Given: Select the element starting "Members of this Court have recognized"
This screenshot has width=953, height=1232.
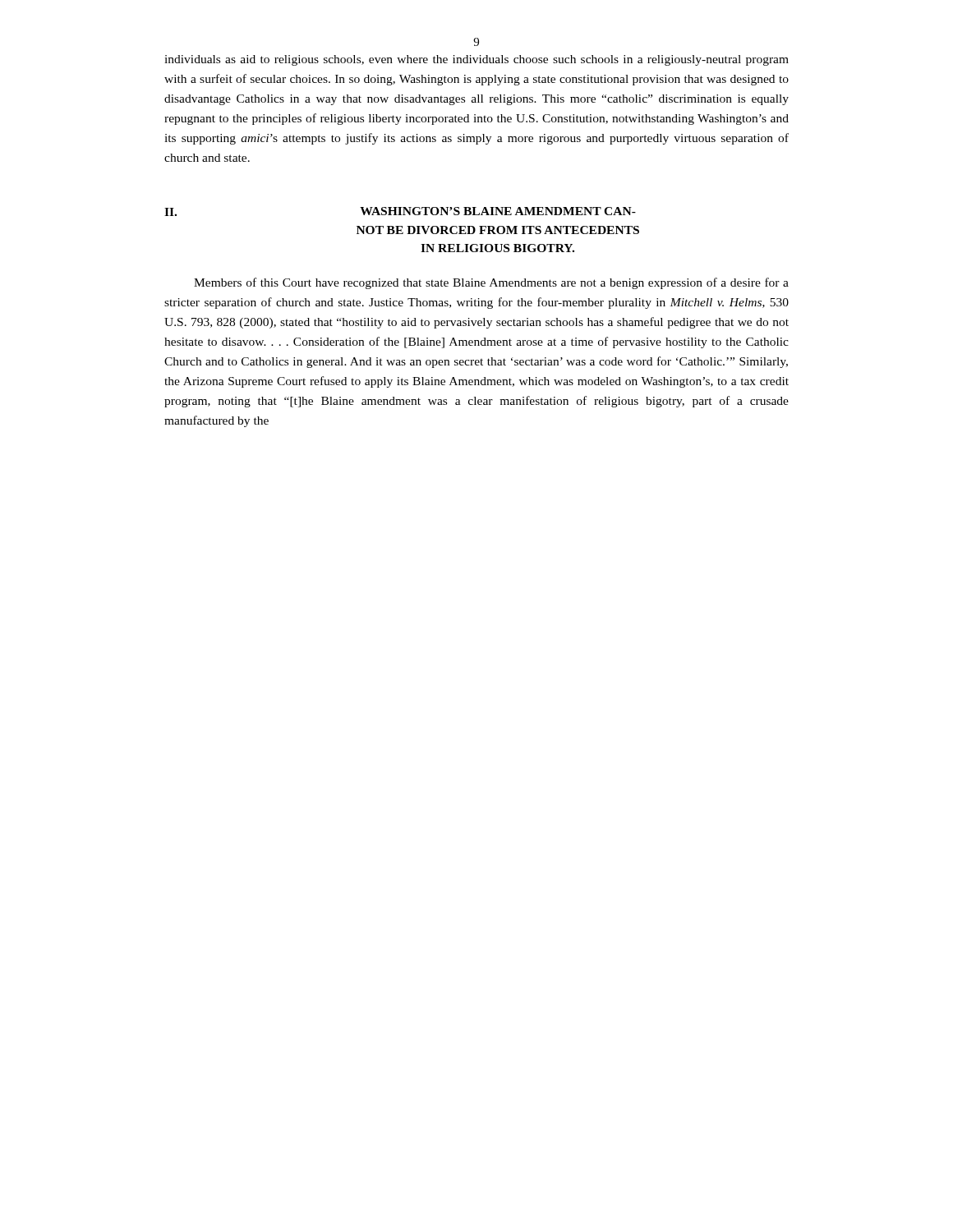Looking at the screenshot, I should (476, 351).
